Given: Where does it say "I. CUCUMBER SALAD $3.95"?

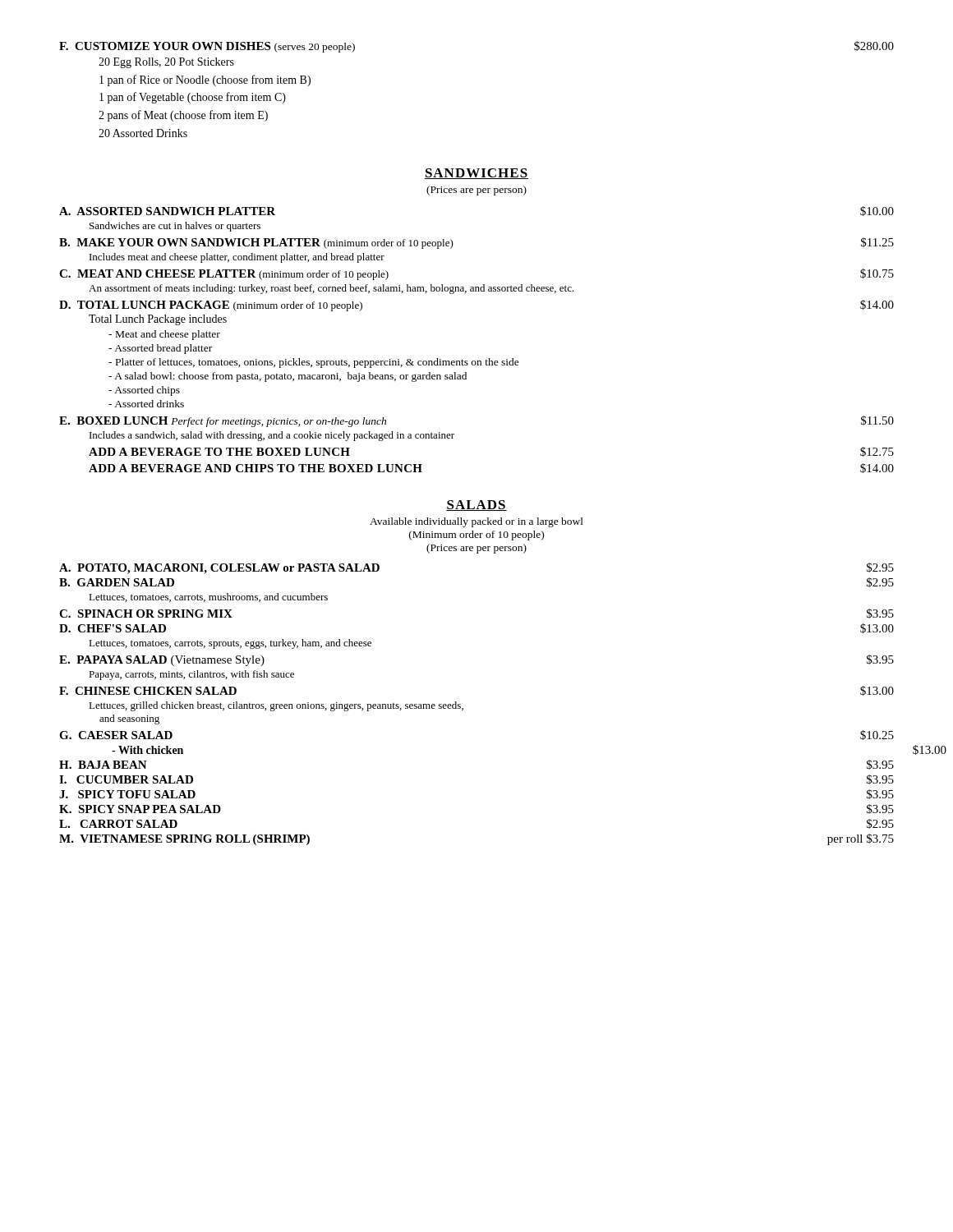Looking at the screenshot, I should (x=125, y=779).
